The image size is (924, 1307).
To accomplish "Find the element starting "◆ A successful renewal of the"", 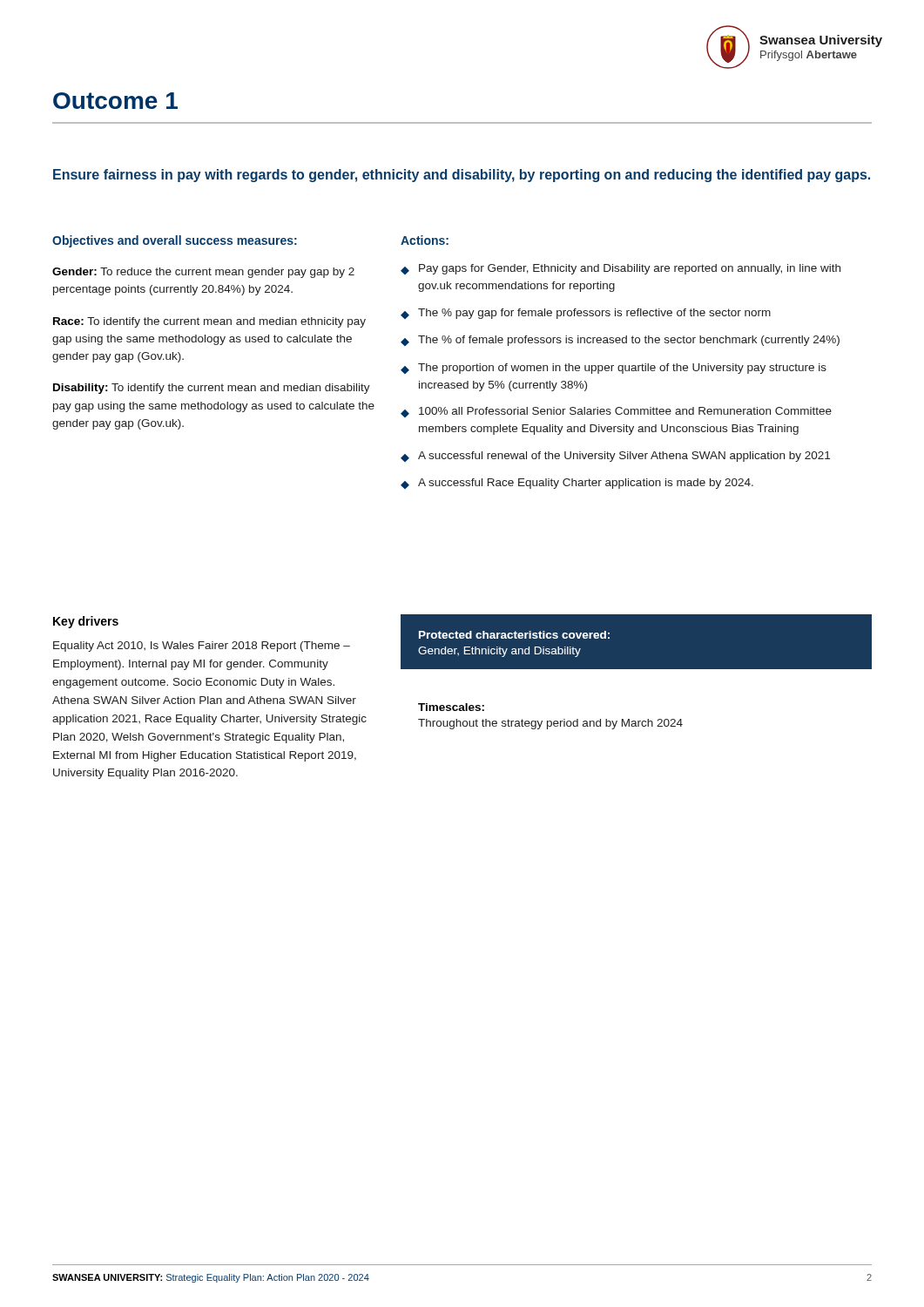I will (616, 456).
